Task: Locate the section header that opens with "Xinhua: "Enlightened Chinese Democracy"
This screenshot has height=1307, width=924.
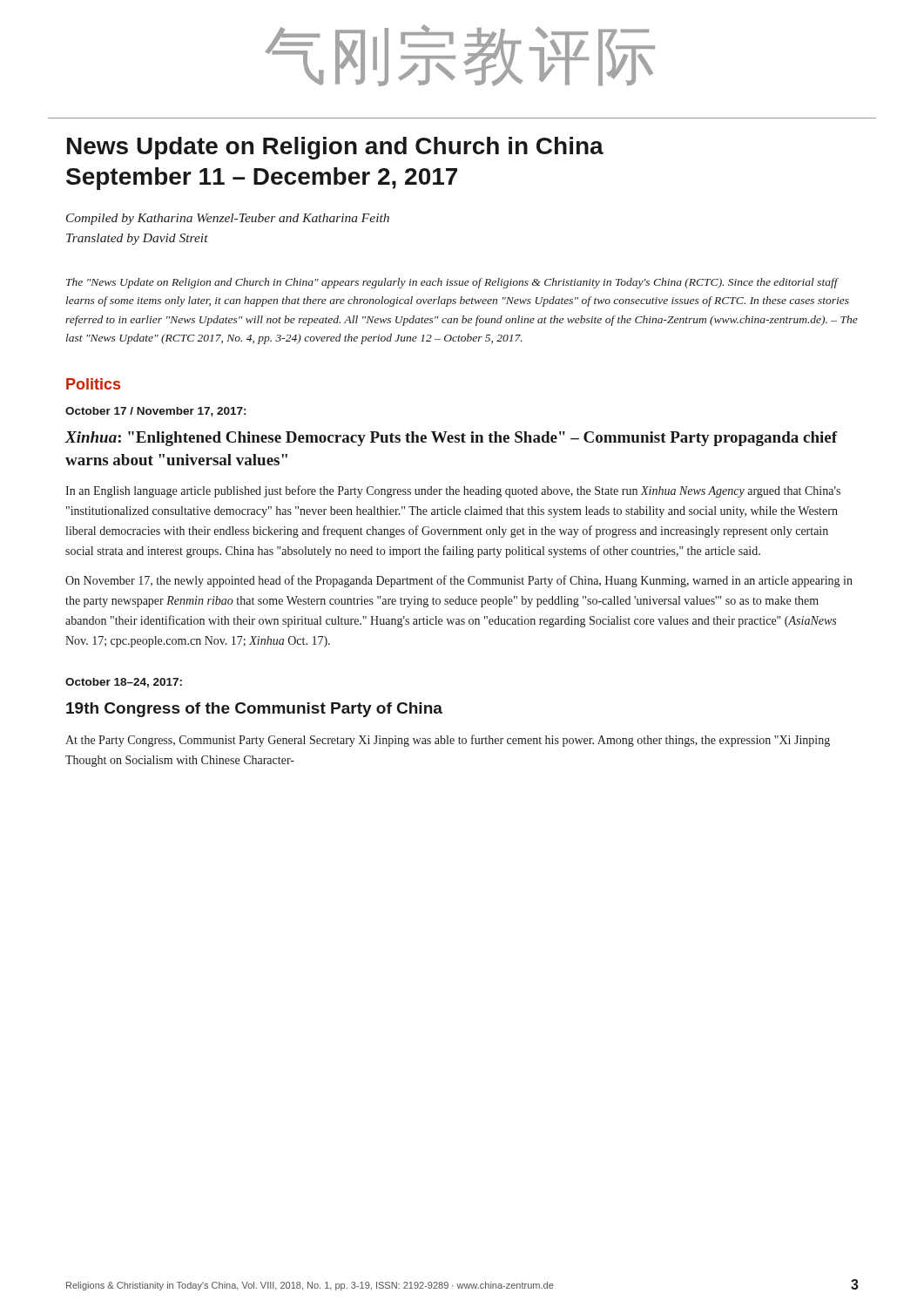Action: pos(462,448)
